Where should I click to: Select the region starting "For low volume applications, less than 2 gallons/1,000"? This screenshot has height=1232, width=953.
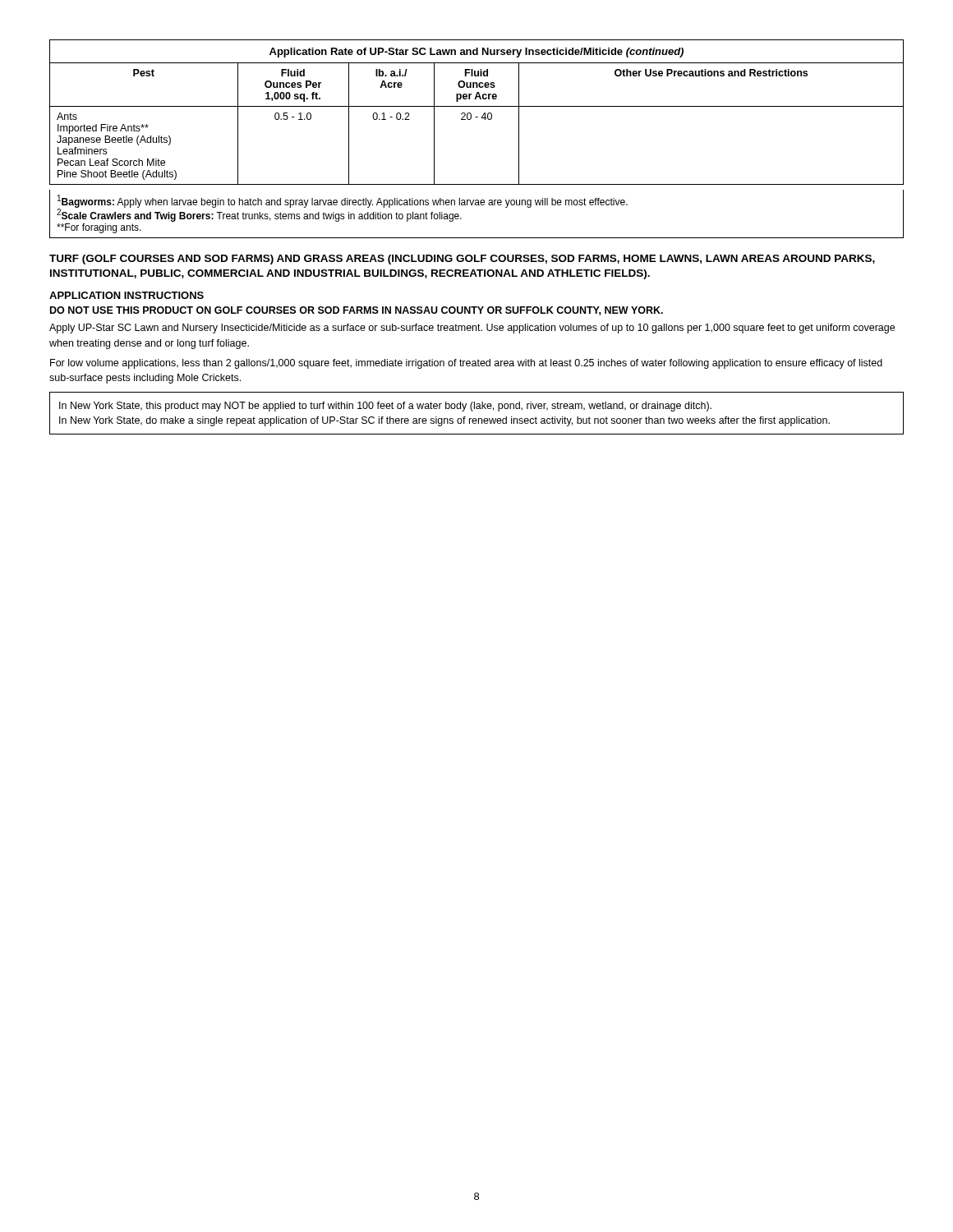pos(466,370)
